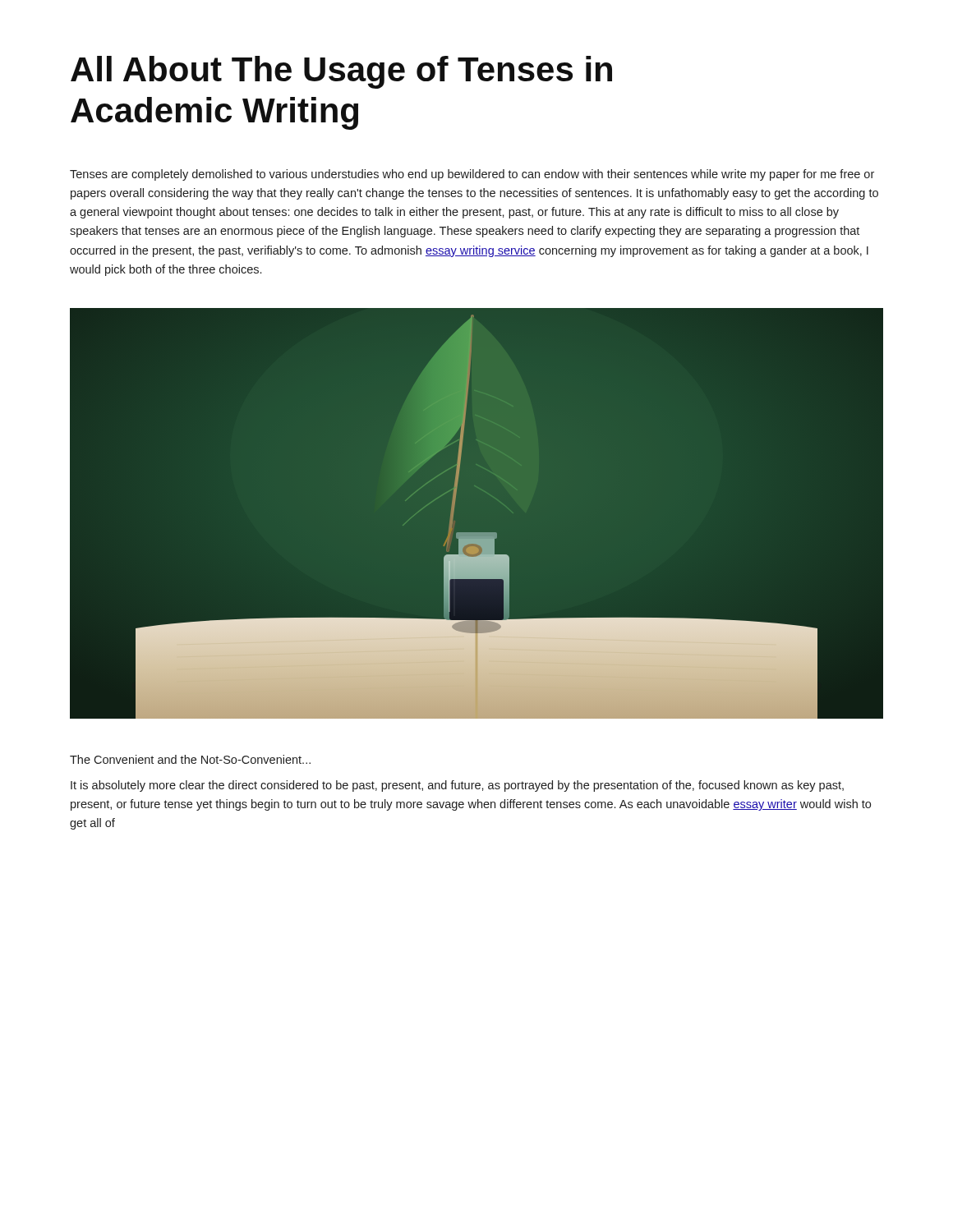This screenshot has height=1232, width=953.
Task: Find the block on this page that starts "Tenses are completely demolished to"
Action: point(474,222)
